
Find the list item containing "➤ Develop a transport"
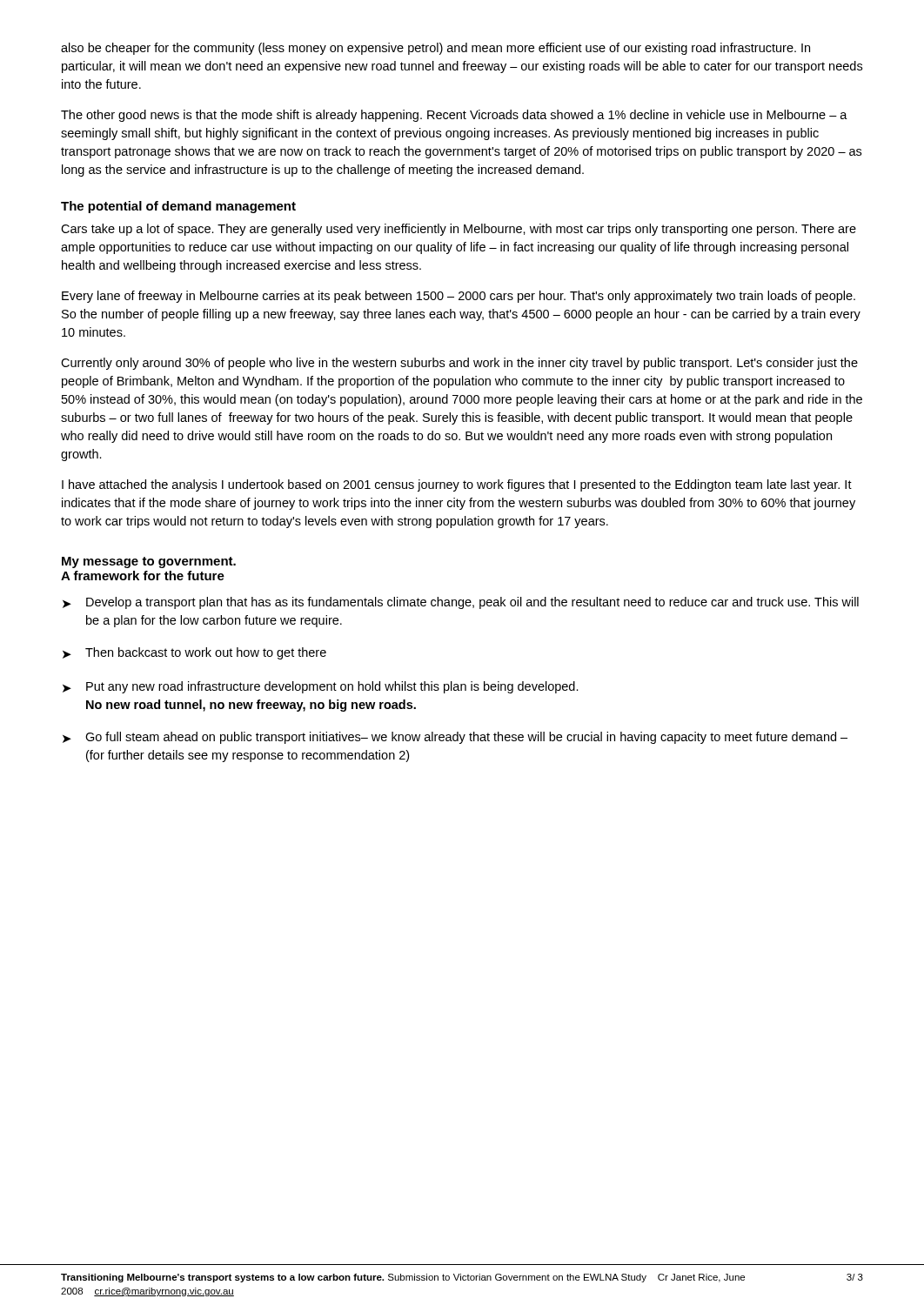click(462, 612)
